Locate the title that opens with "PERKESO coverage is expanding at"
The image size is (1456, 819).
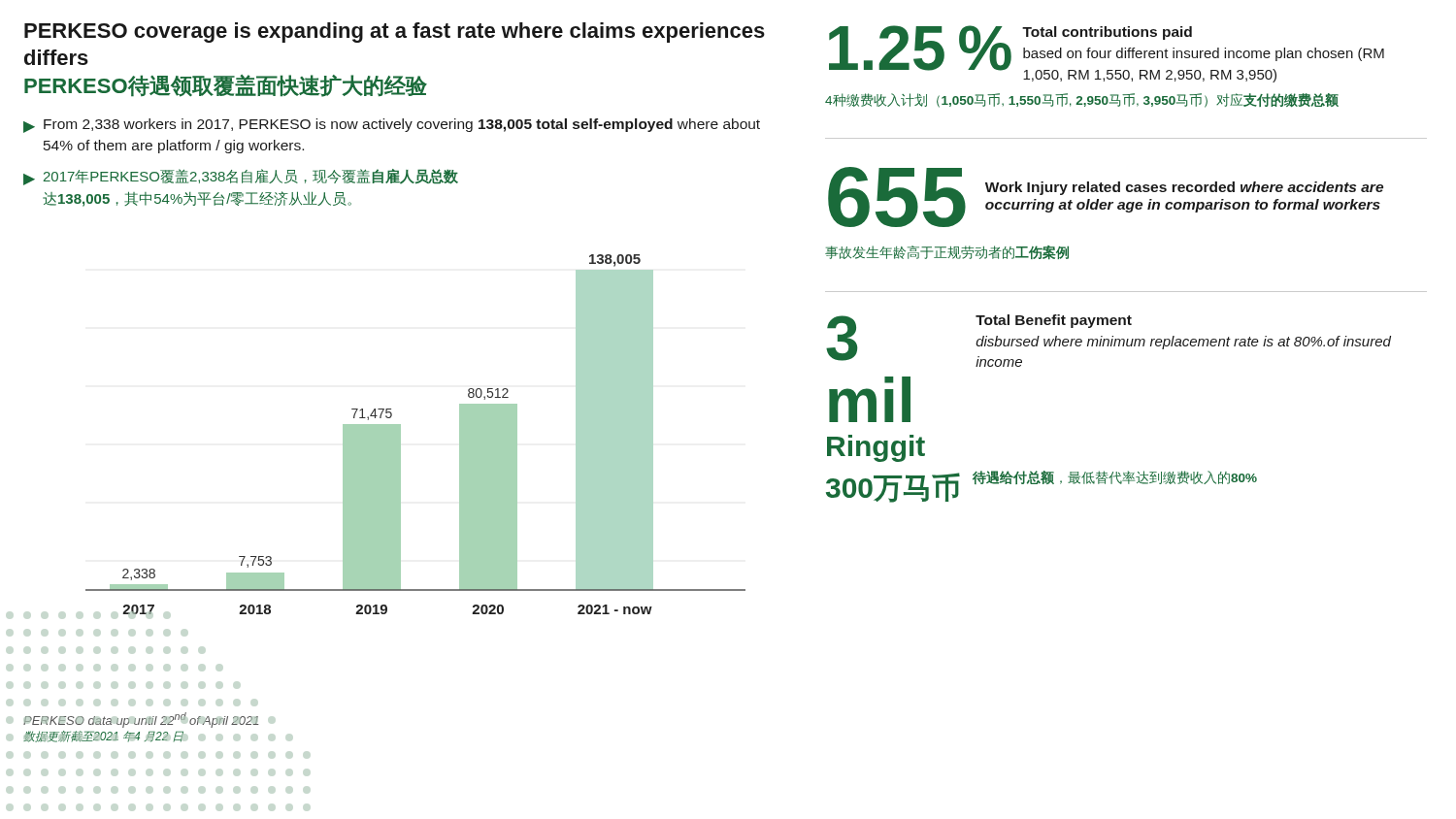[x=395, y=33]
